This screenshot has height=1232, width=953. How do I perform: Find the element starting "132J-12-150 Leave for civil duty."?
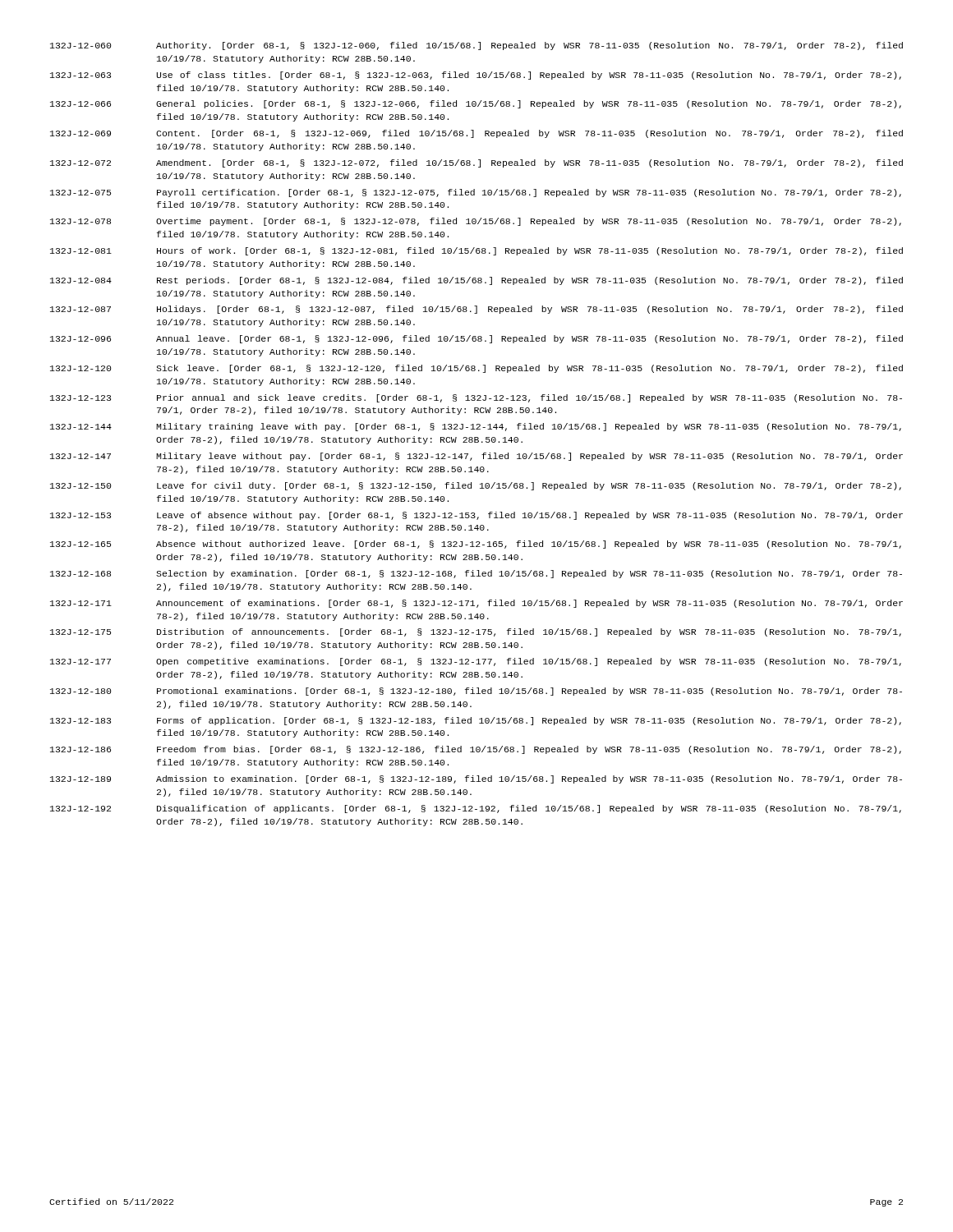pos(476,492)
